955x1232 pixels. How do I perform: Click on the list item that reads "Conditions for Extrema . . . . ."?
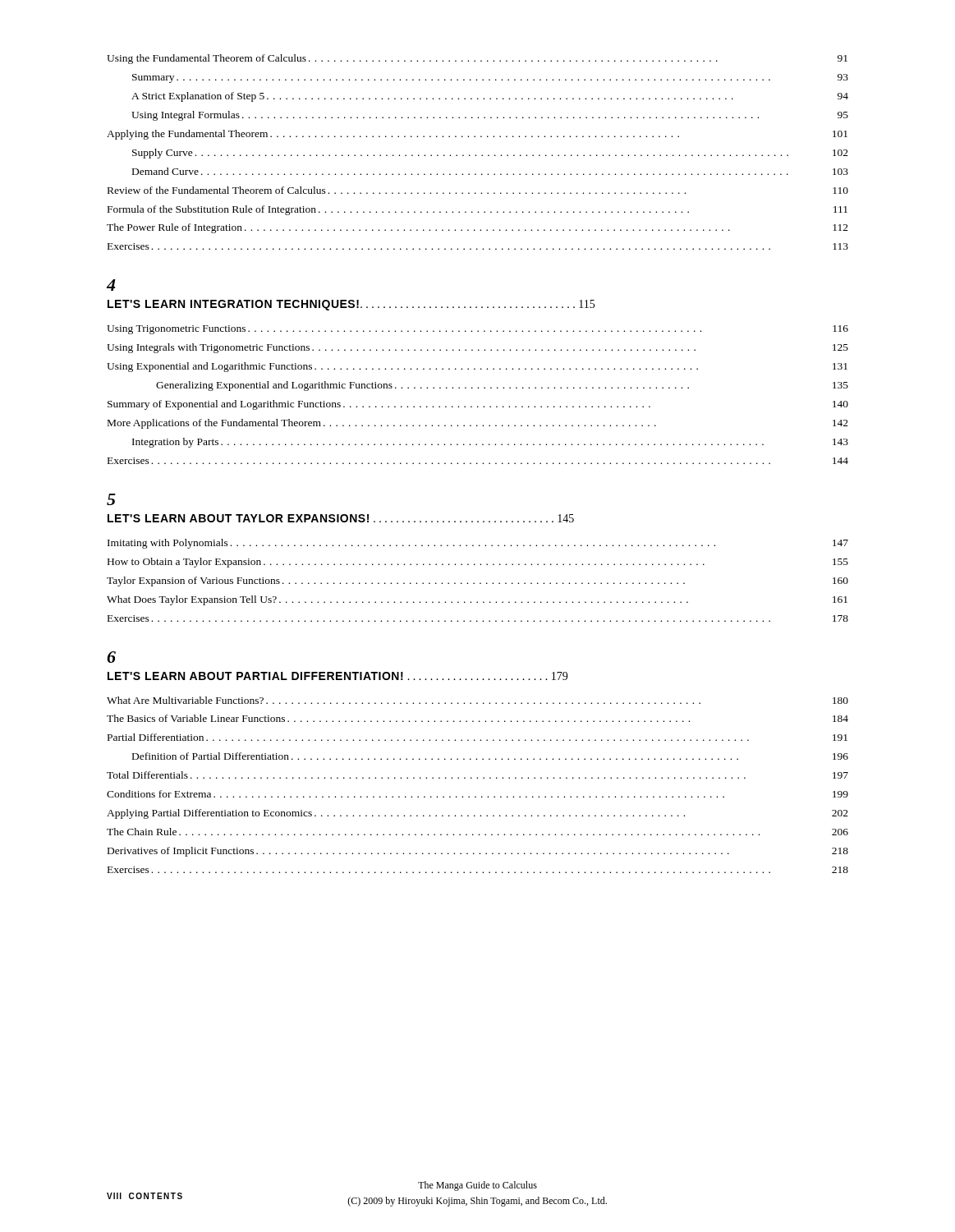[x=478, y=795]
